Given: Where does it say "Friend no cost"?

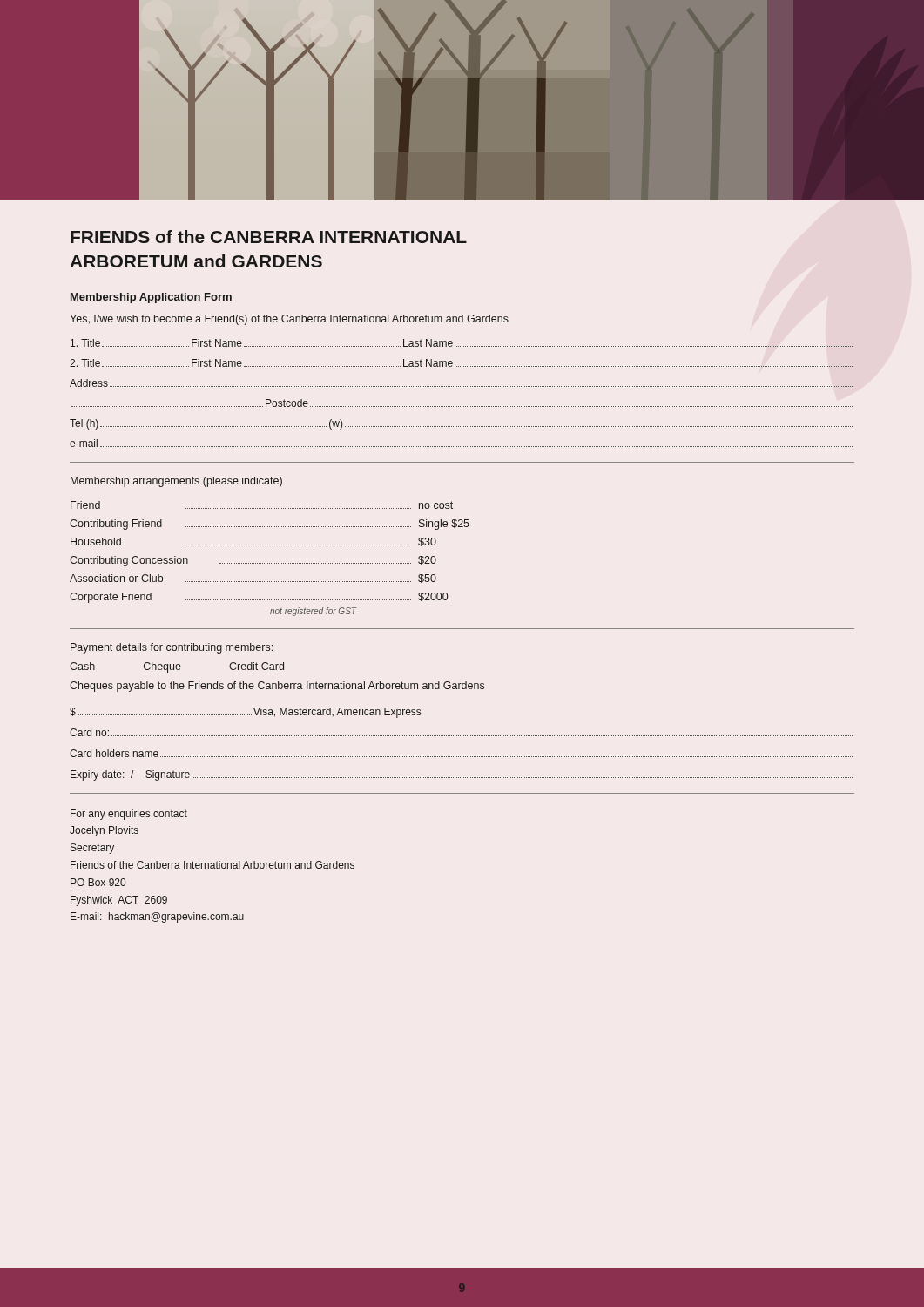Looking at the screenshot, I should pyautogui.click(x=287, y=503).
